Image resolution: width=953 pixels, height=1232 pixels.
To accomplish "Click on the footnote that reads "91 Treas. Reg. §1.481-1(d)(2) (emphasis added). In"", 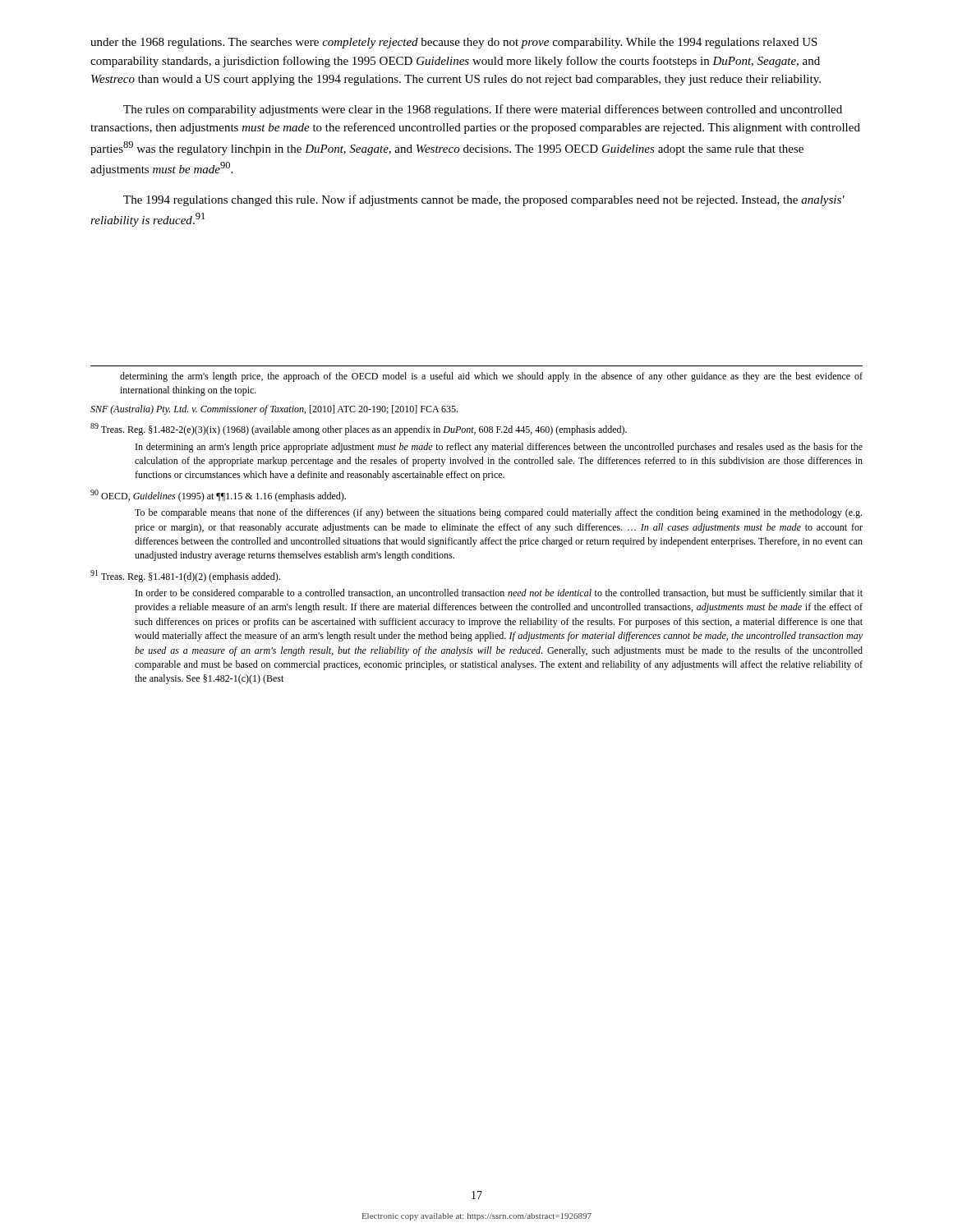I will 476,627.
